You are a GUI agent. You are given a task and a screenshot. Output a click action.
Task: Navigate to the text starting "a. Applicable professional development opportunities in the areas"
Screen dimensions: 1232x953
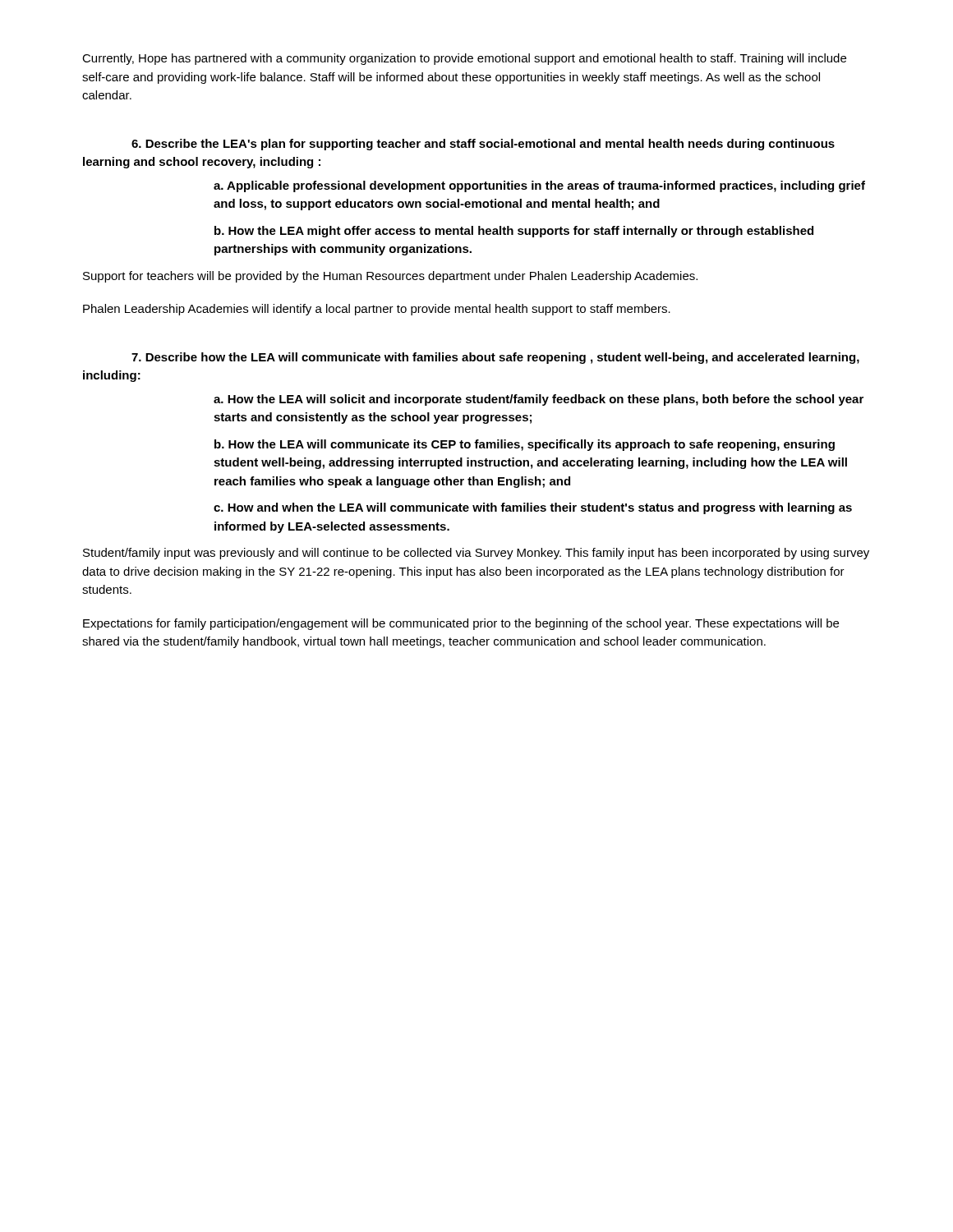tap(539, 194)
